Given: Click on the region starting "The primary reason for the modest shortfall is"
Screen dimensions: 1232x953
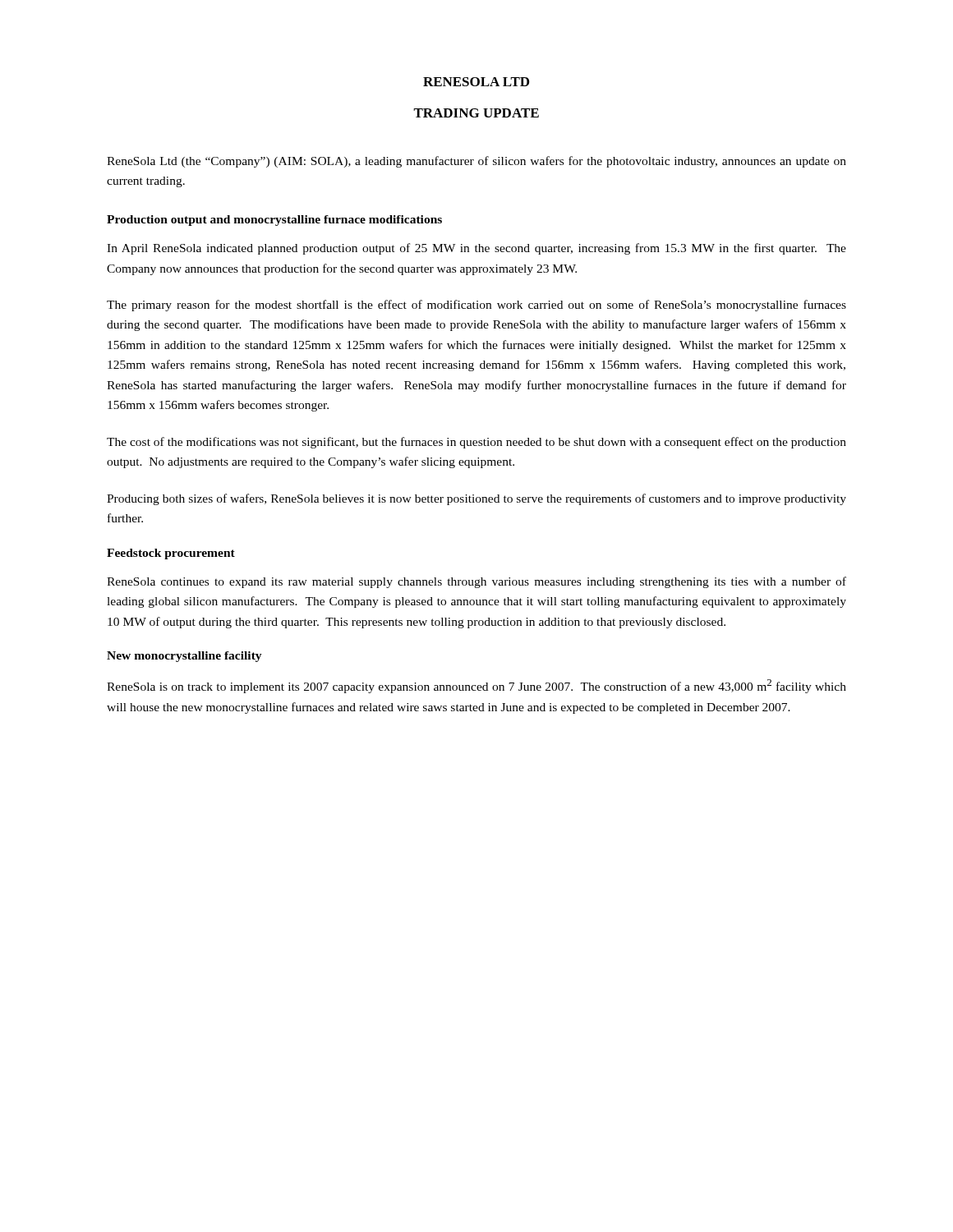Looking at the screenshot, I should 476,355.
